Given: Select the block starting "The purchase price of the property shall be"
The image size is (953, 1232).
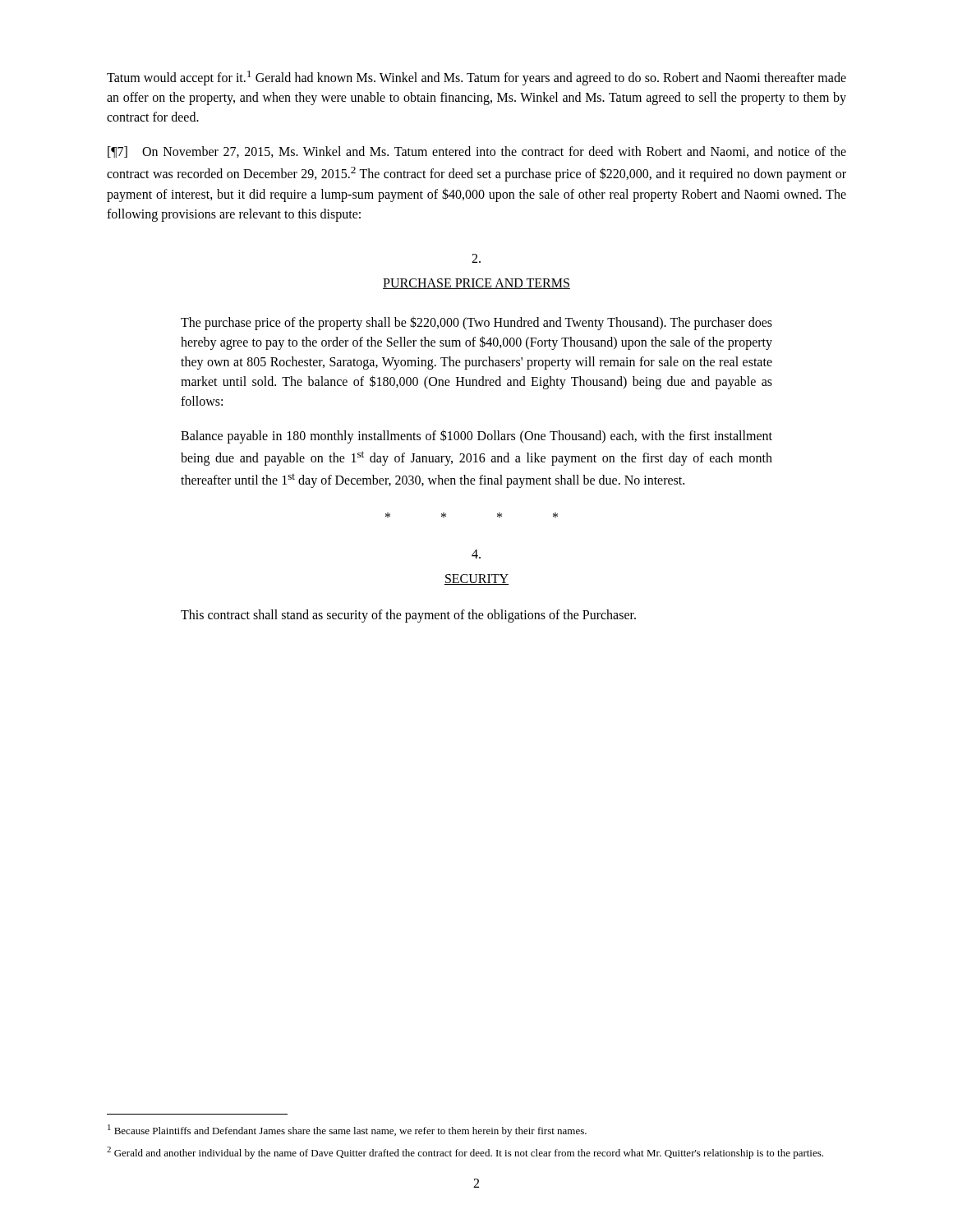Looking at the screenshot, I should click(x=476, y=362).
